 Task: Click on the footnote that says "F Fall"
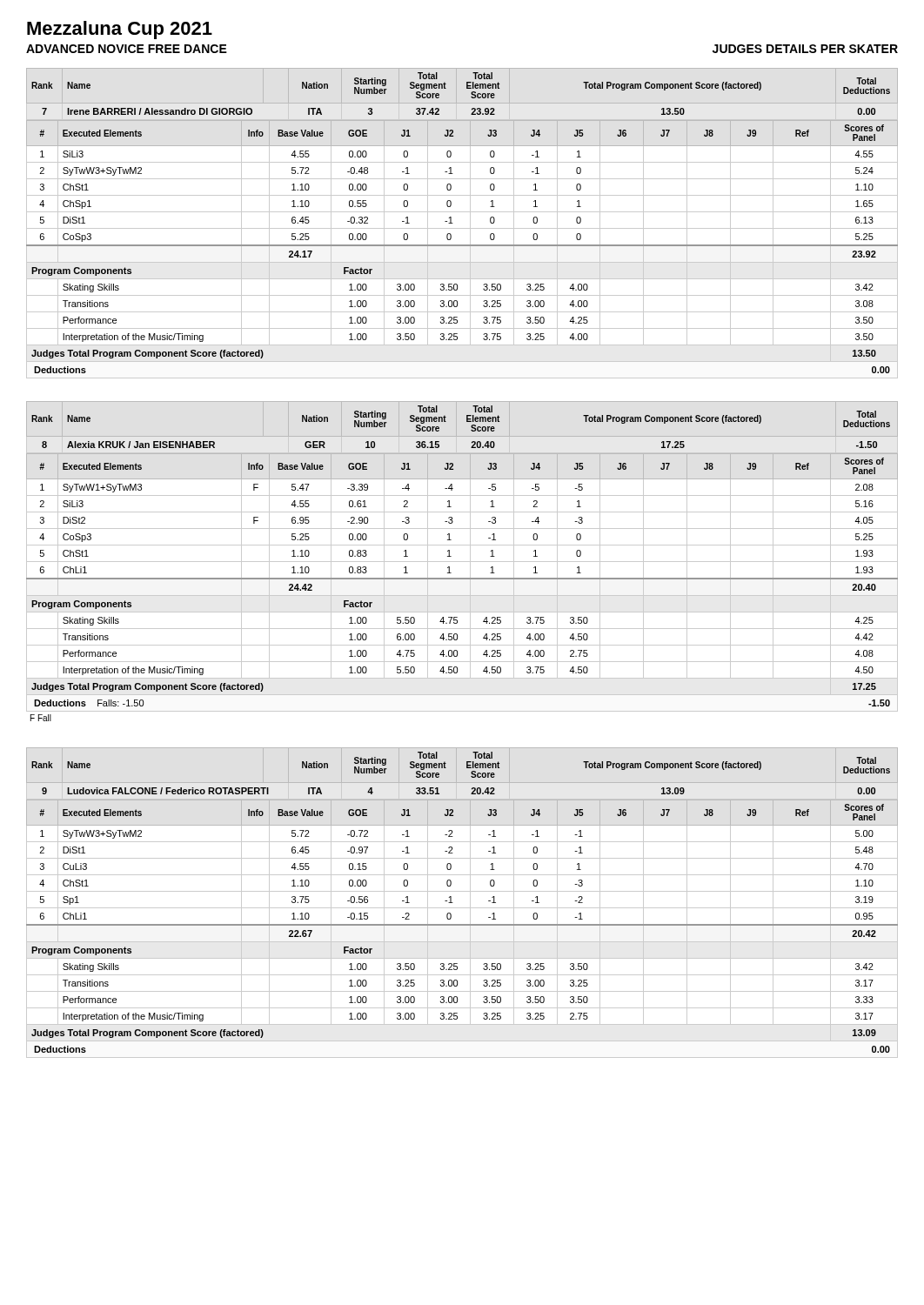pyautogui.click(x=40, y=718)
